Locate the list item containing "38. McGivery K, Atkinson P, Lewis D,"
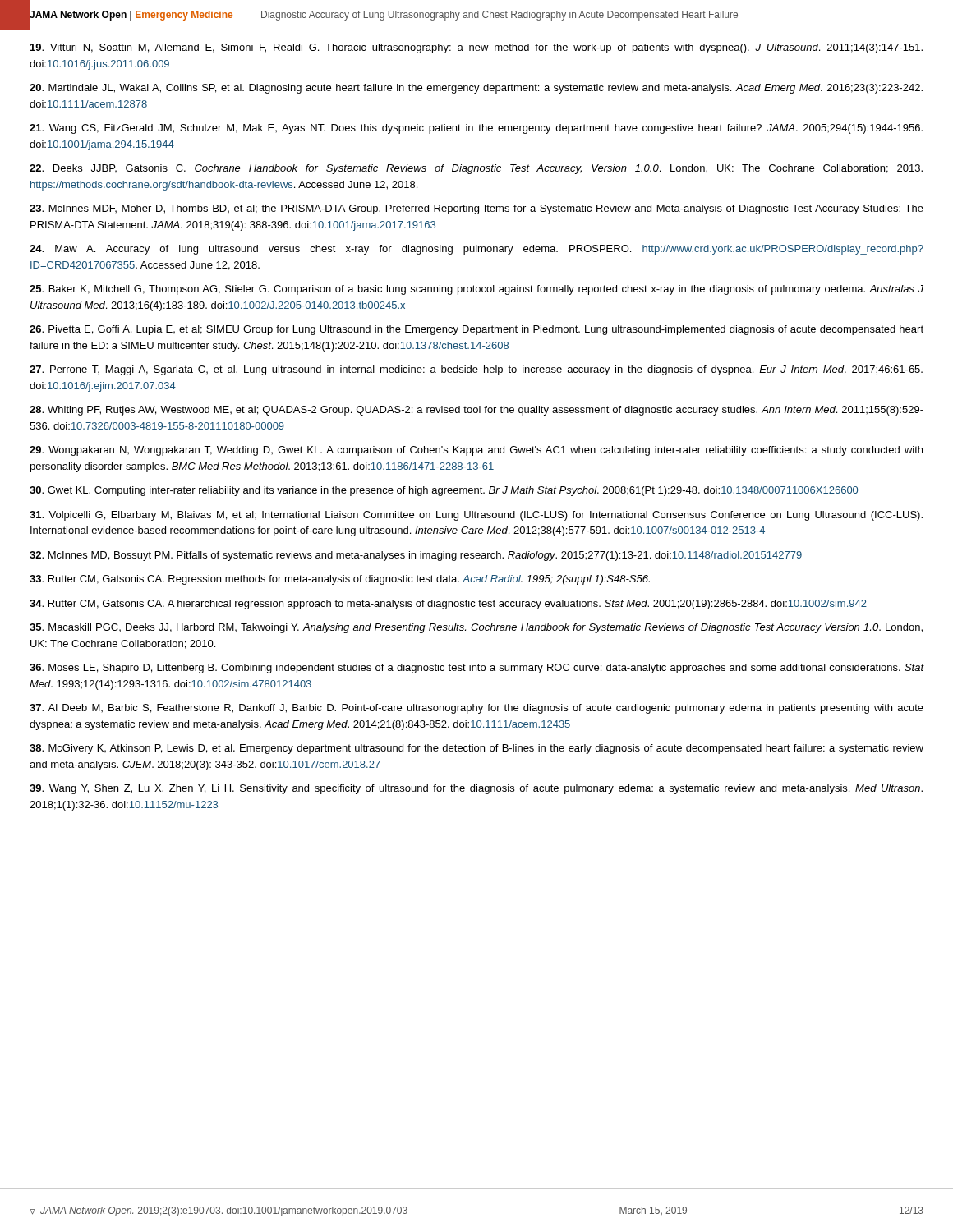This screenshot has height=1232, width=953. click(x=476, y=756)
